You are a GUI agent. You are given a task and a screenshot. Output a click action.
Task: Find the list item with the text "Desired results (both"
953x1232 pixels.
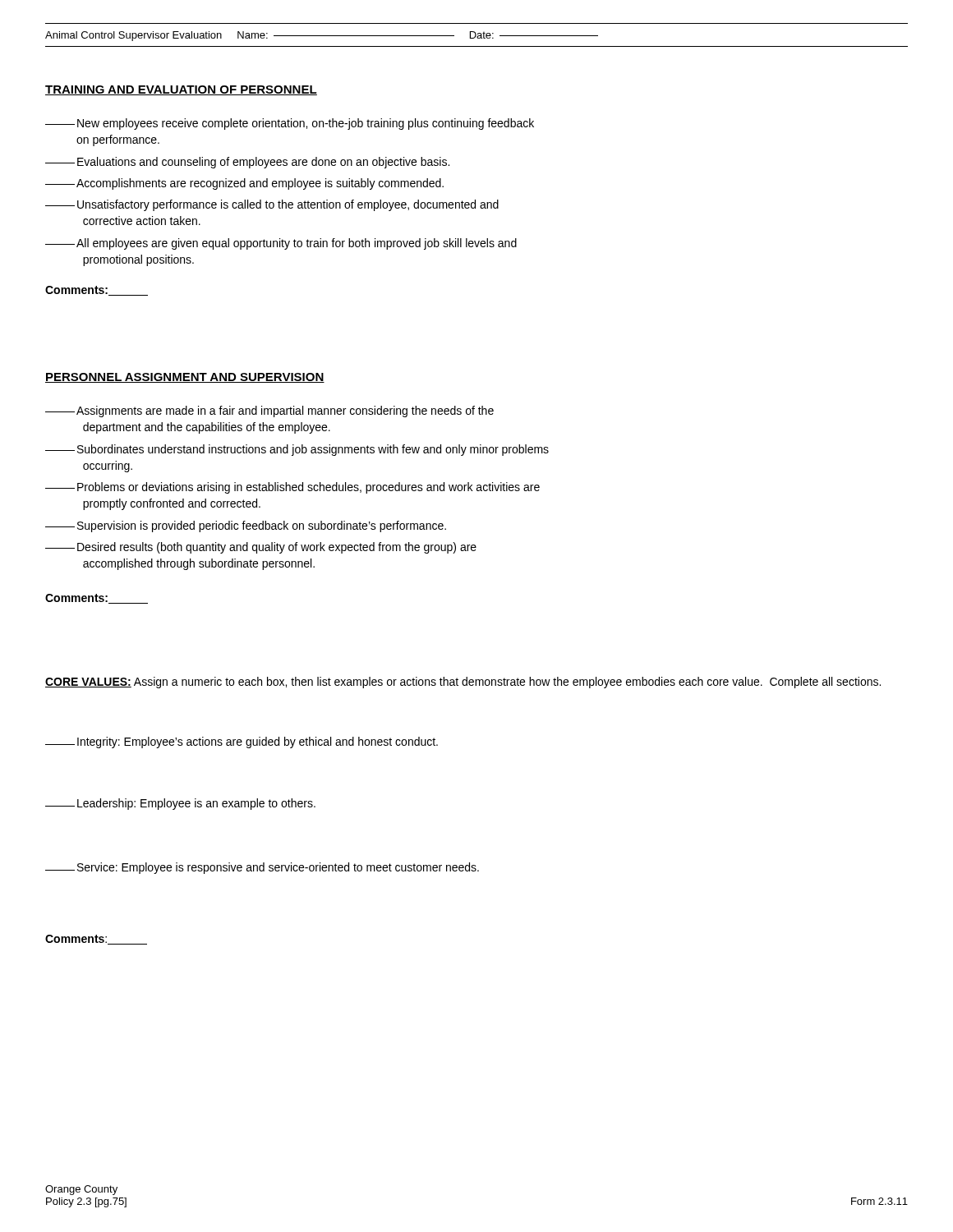pyautogui.click(x=476, y=556)
